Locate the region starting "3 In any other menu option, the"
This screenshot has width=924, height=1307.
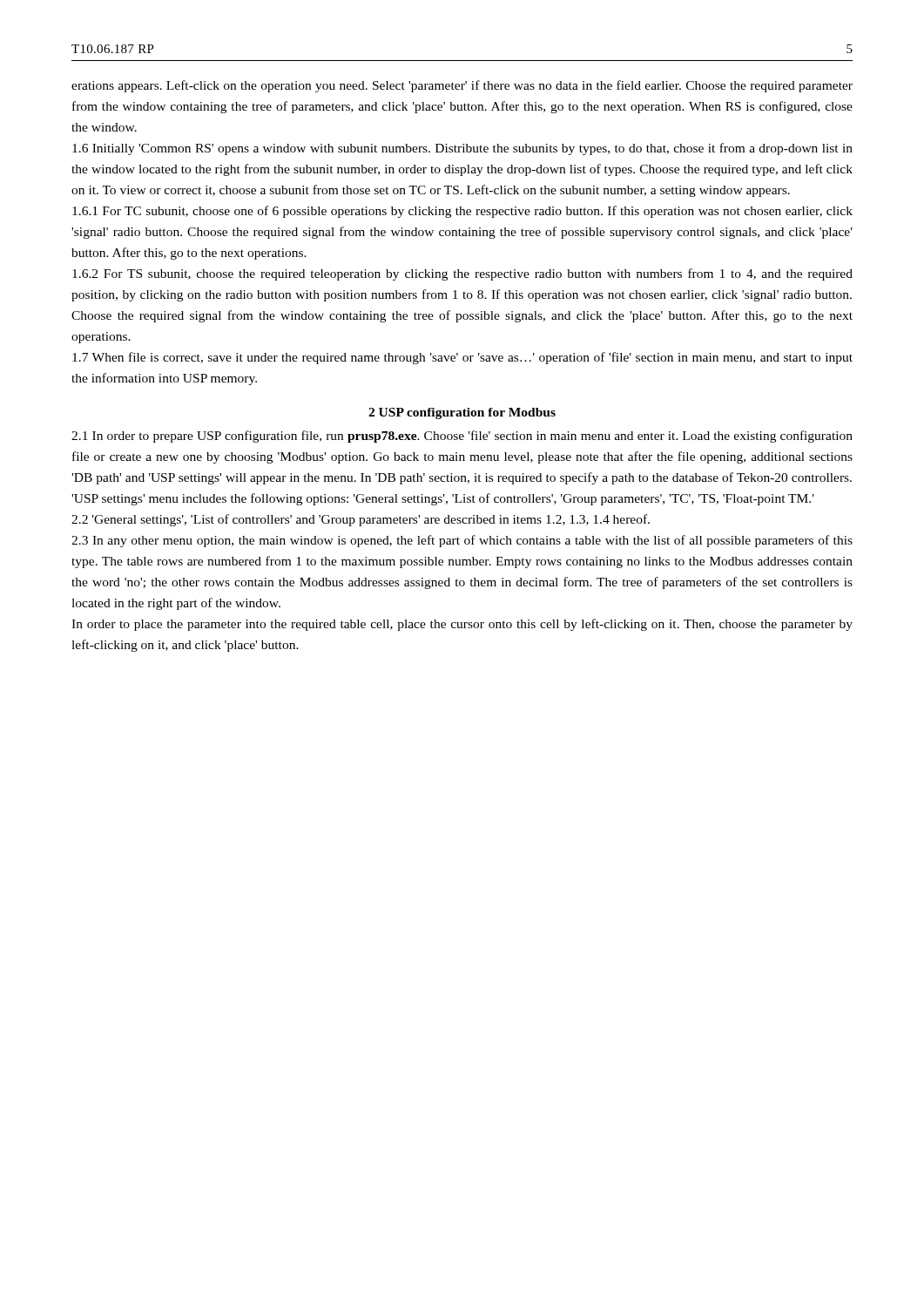462,572
